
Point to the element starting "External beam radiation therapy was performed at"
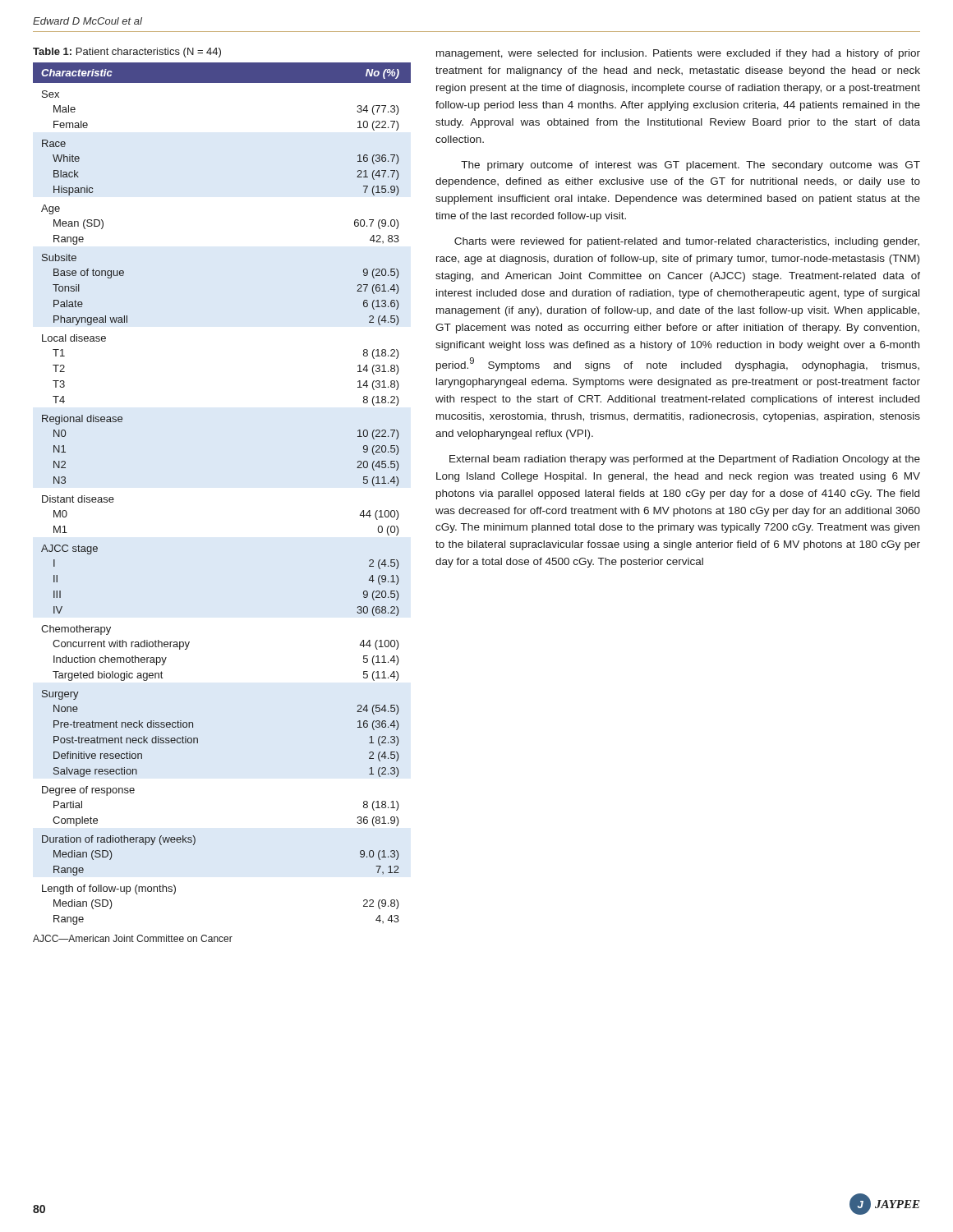point(678,511)
